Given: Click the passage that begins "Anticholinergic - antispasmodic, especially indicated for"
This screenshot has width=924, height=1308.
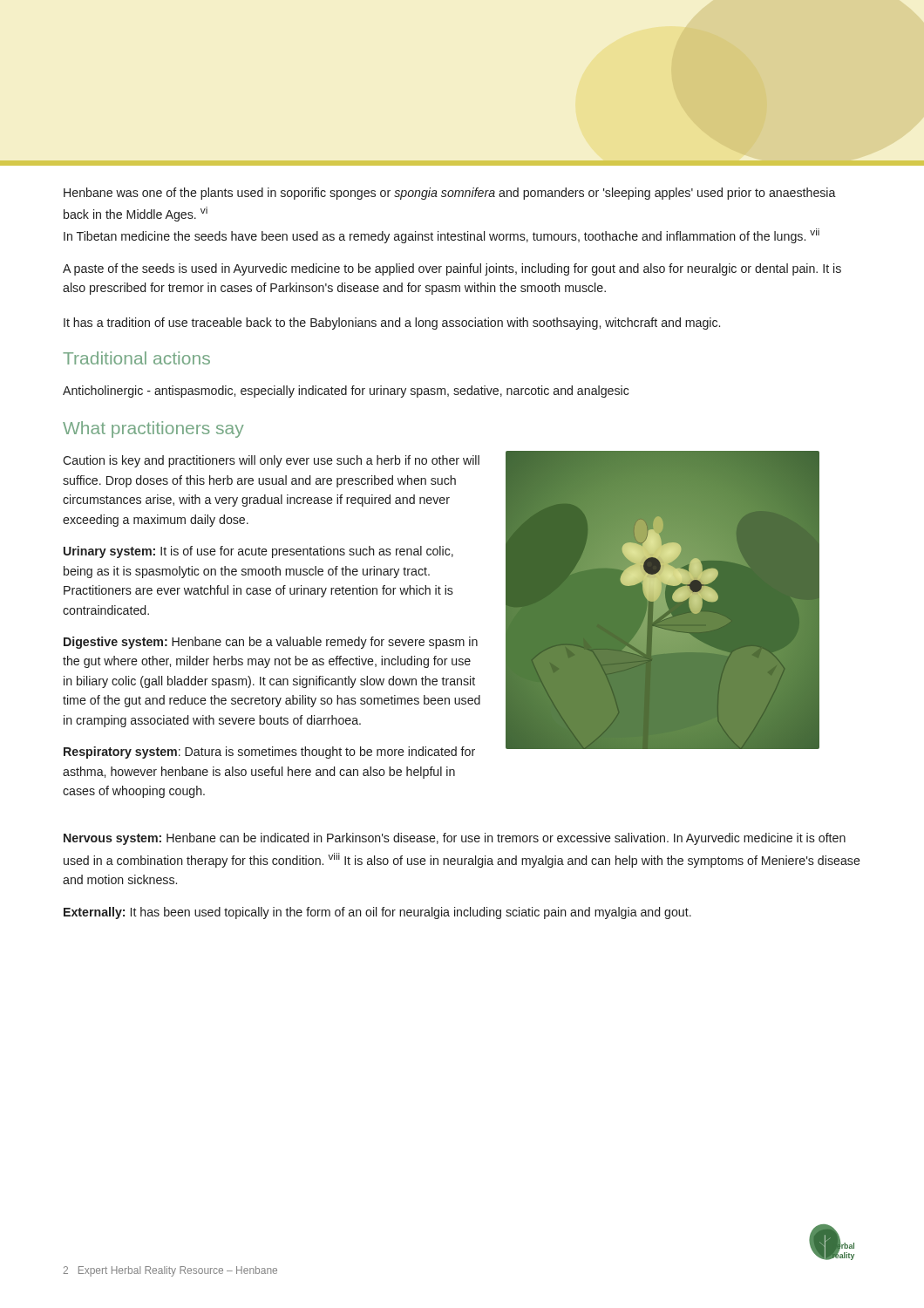Looking at the screenshot, I should tap(346, 391).
